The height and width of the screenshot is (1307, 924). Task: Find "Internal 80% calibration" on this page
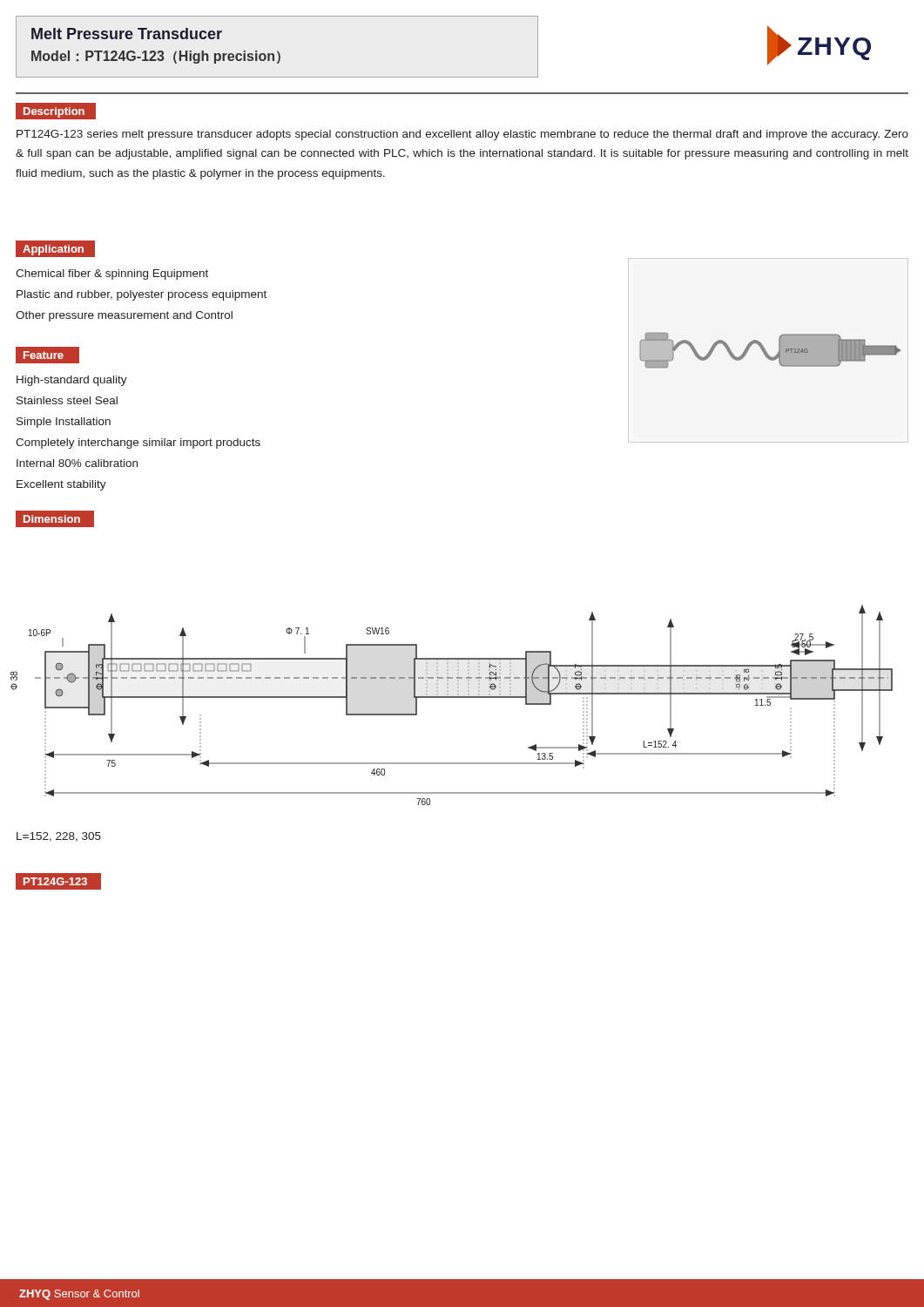tap(77, 463)
